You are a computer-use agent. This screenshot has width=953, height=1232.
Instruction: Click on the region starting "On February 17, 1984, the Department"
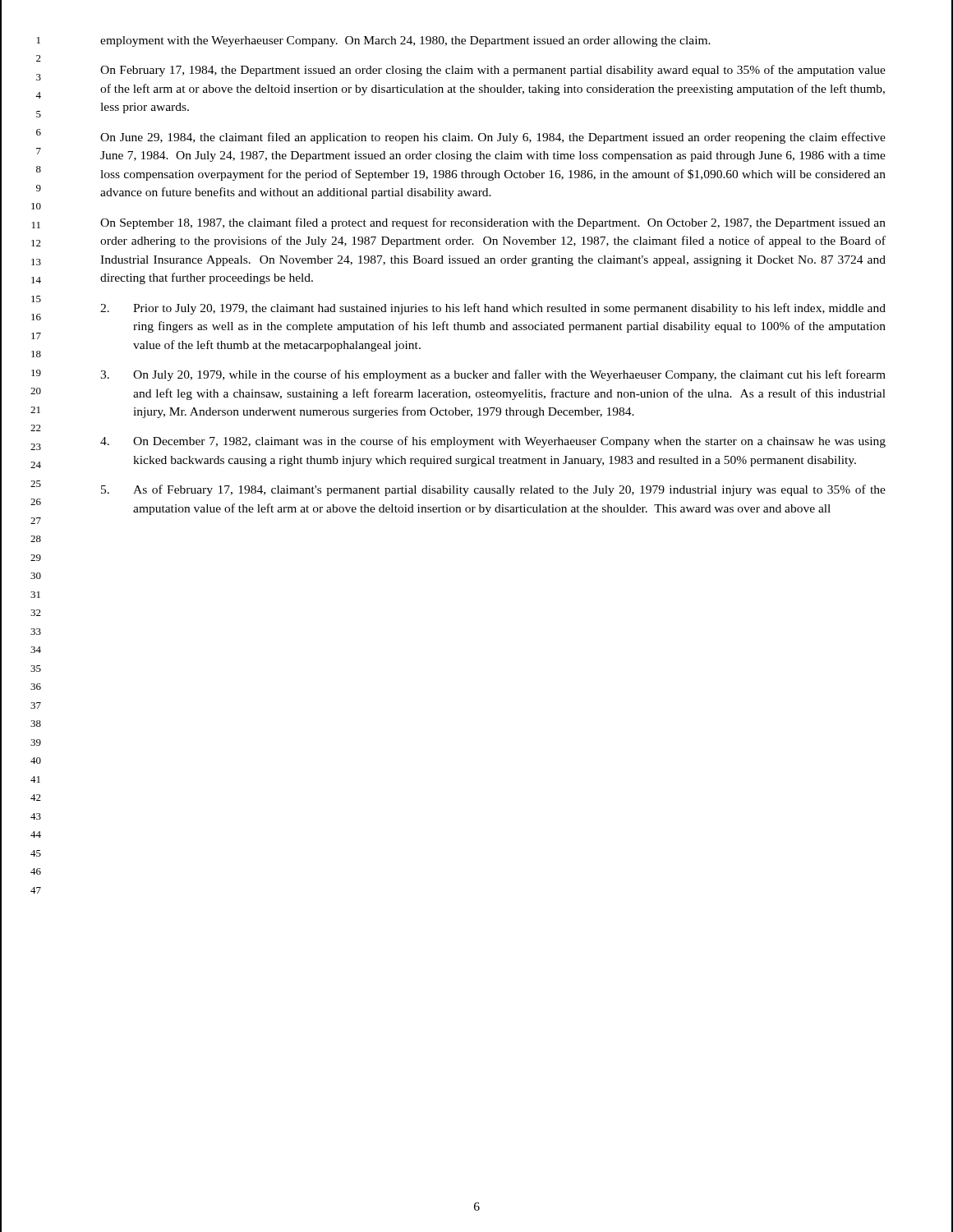click(493, 88)
